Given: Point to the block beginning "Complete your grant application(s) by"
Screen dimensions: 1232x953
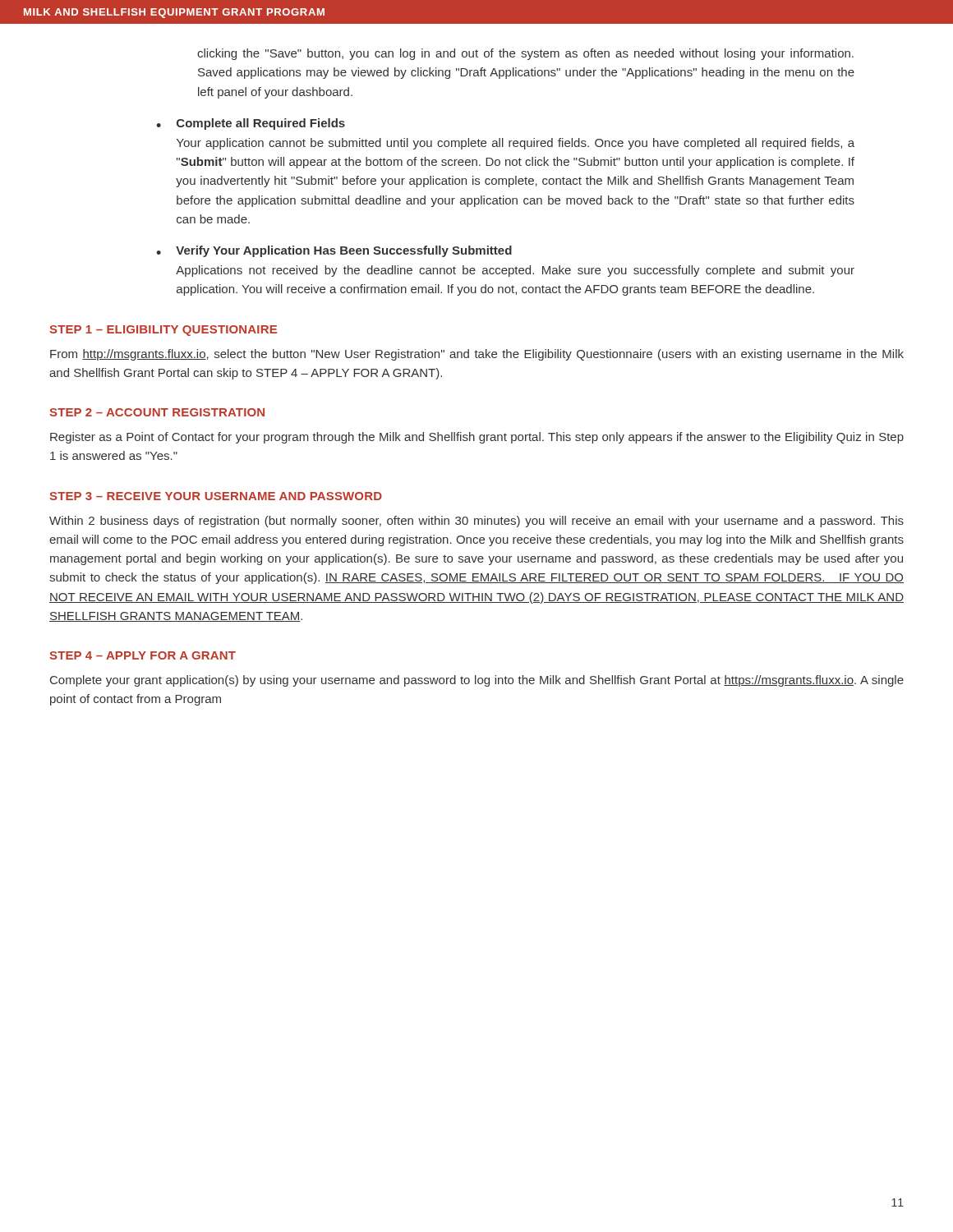Looking at the screenshot, I should (x=476, y=689).
